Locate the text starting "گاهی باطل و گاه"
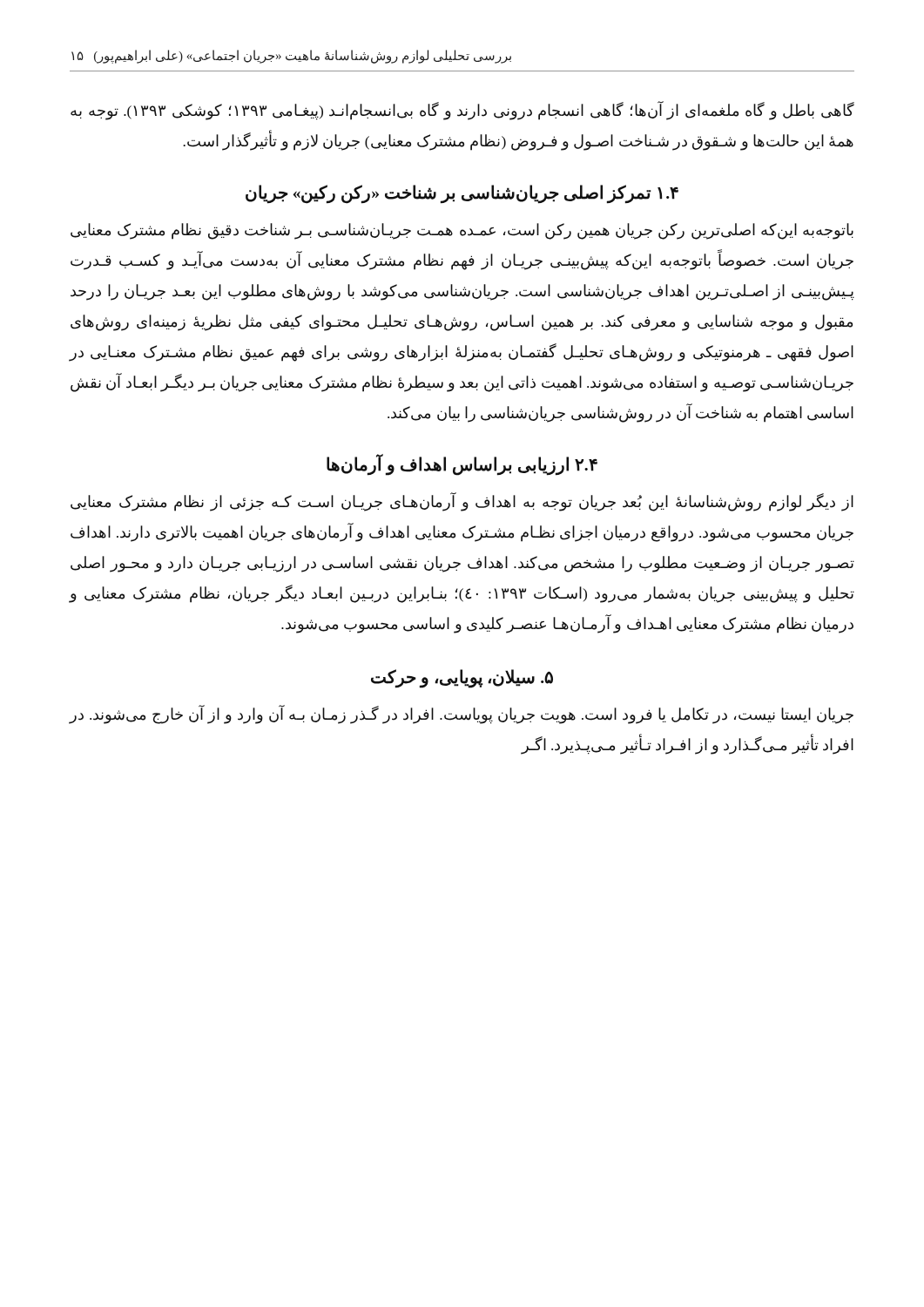This screenshot has width=924, height=1307. [462, 126]
